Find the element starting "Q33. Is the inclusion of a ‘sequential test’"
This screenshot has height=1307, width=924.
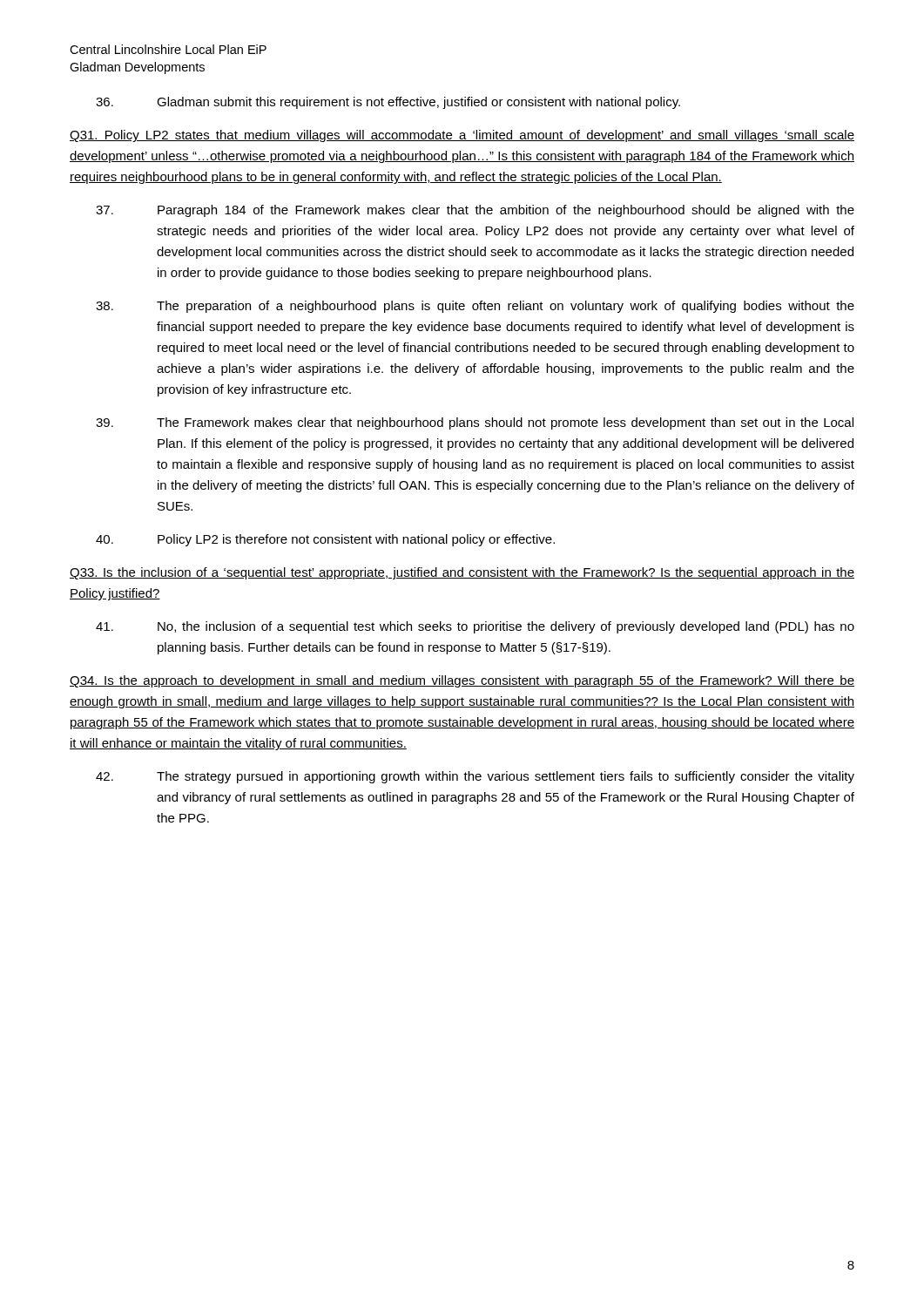tap(462, 583)
